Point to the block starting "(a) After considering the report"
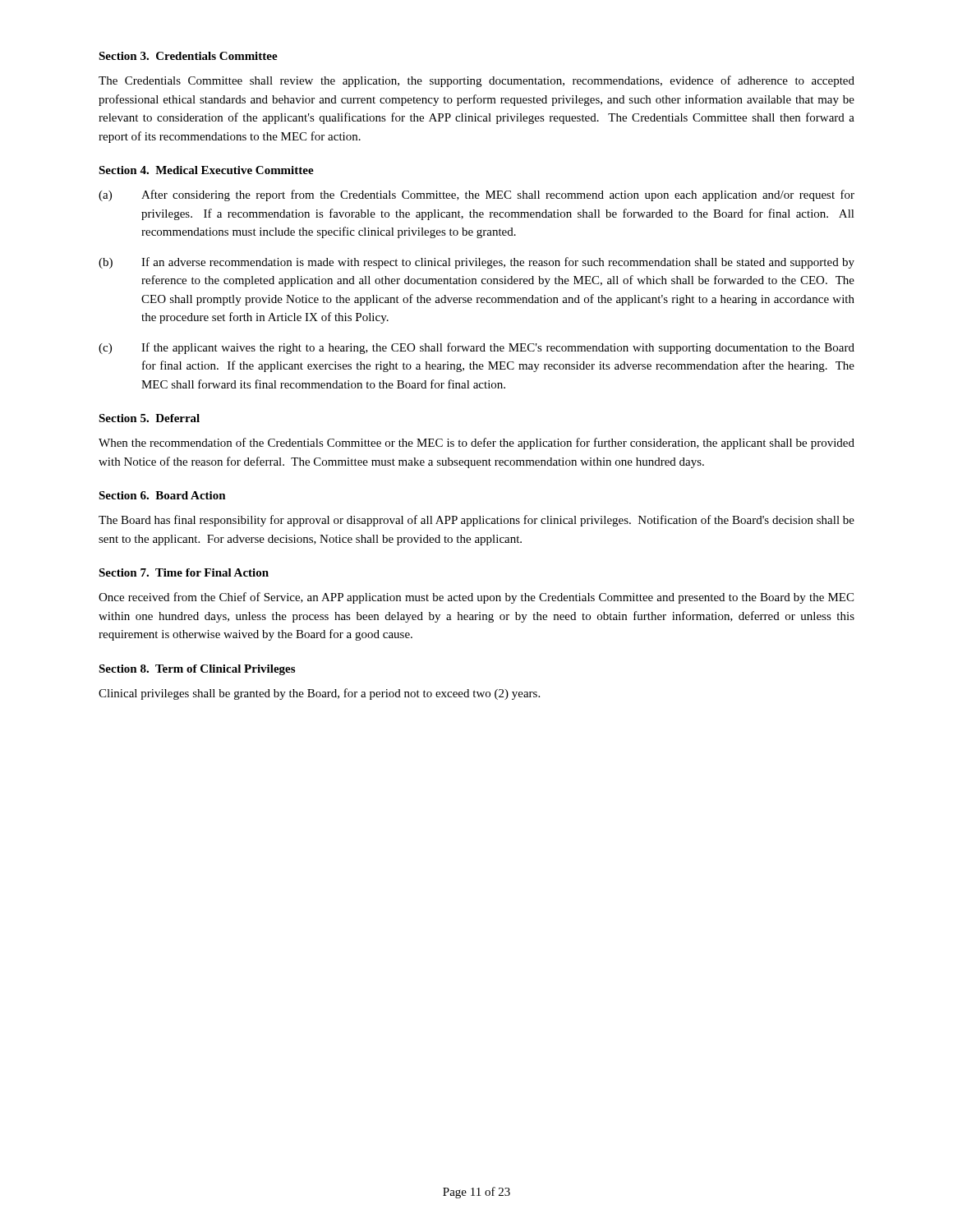Viewport: 953px width, 1232px height. click(x=476, y=213)
